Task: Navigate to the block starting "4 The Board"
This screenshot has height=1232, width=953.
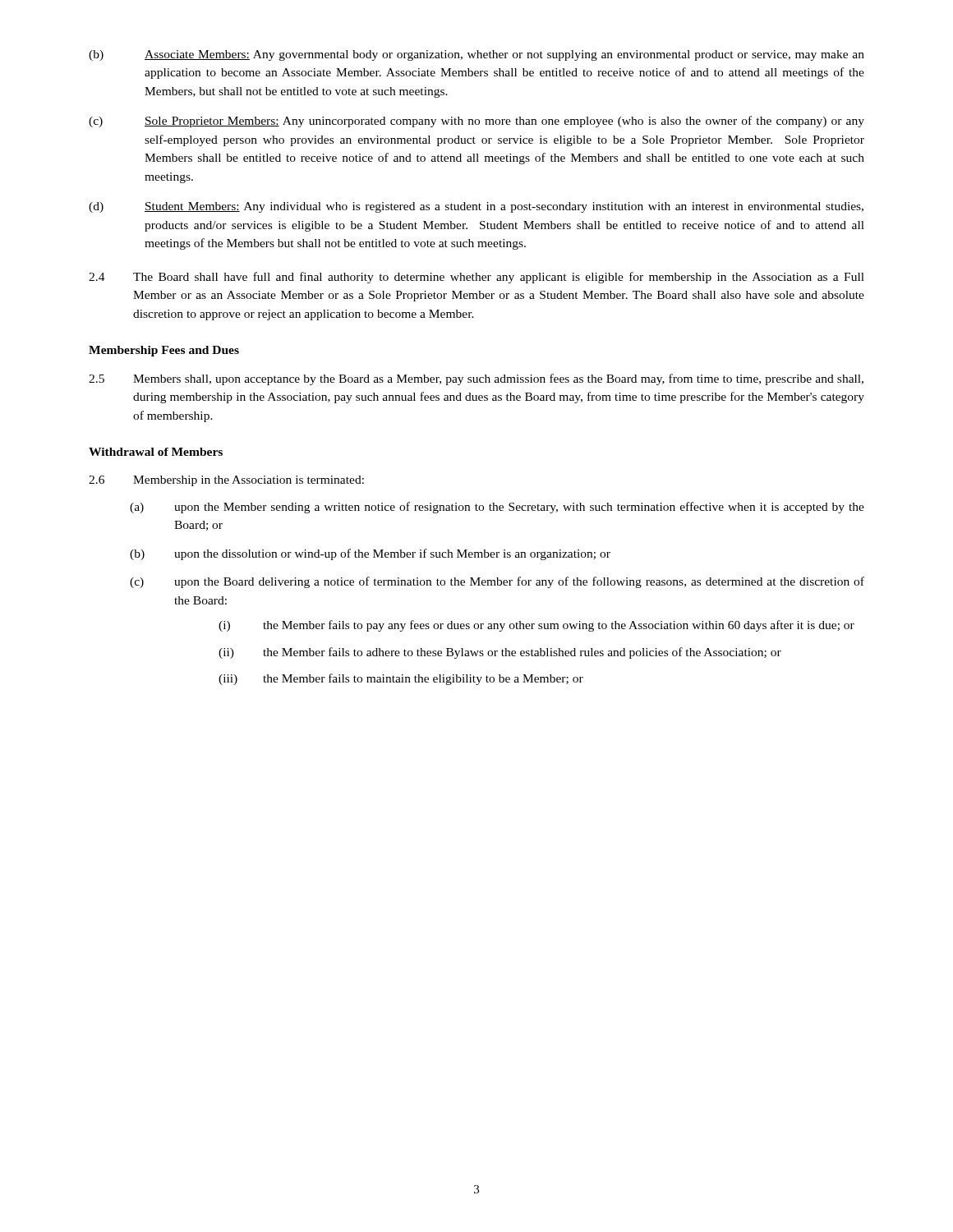Action: (x=476, y=295)
